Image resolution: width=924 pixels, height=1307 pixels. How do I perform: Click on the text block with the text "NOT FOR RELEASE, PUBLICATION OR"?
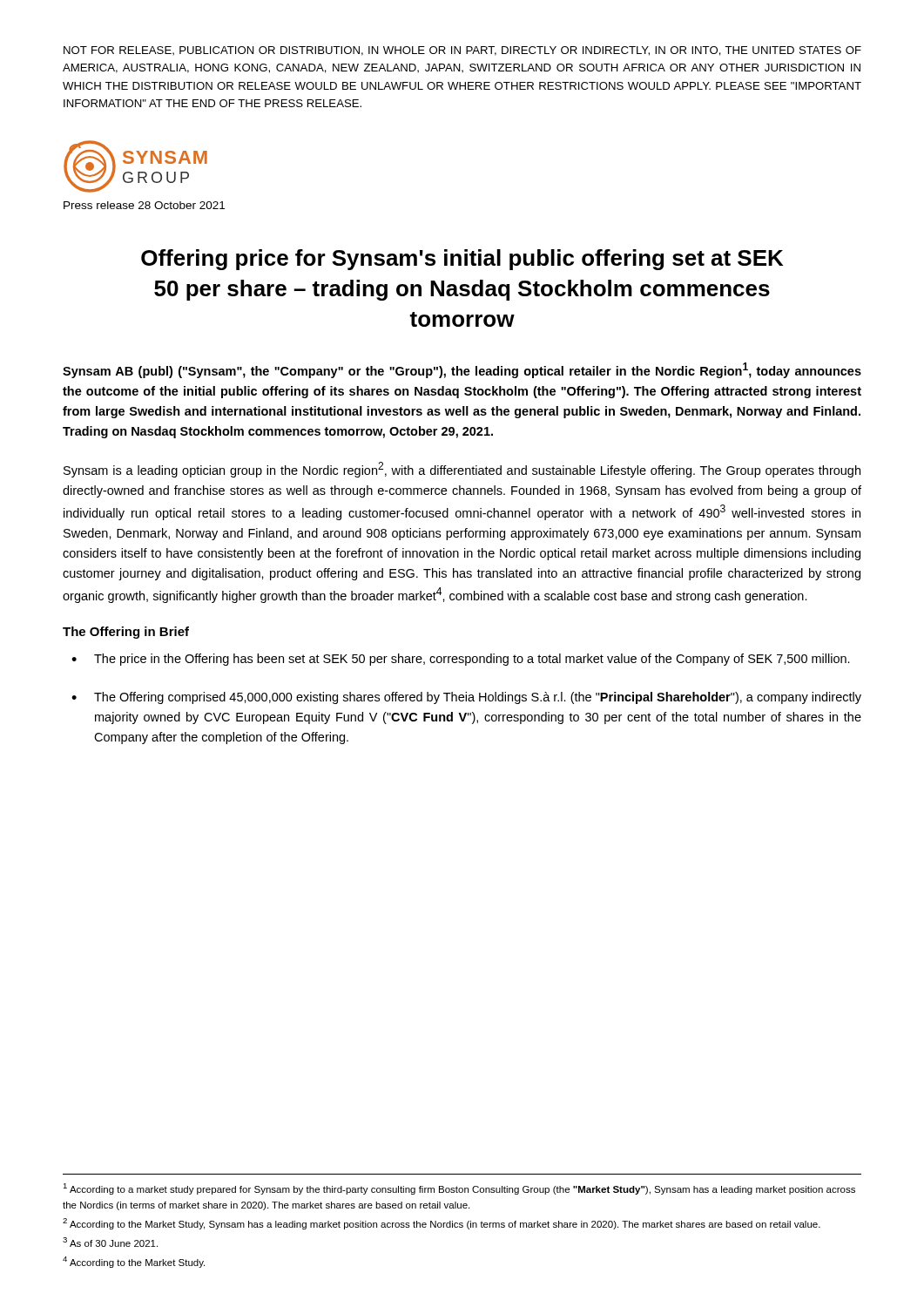[462, 77]
